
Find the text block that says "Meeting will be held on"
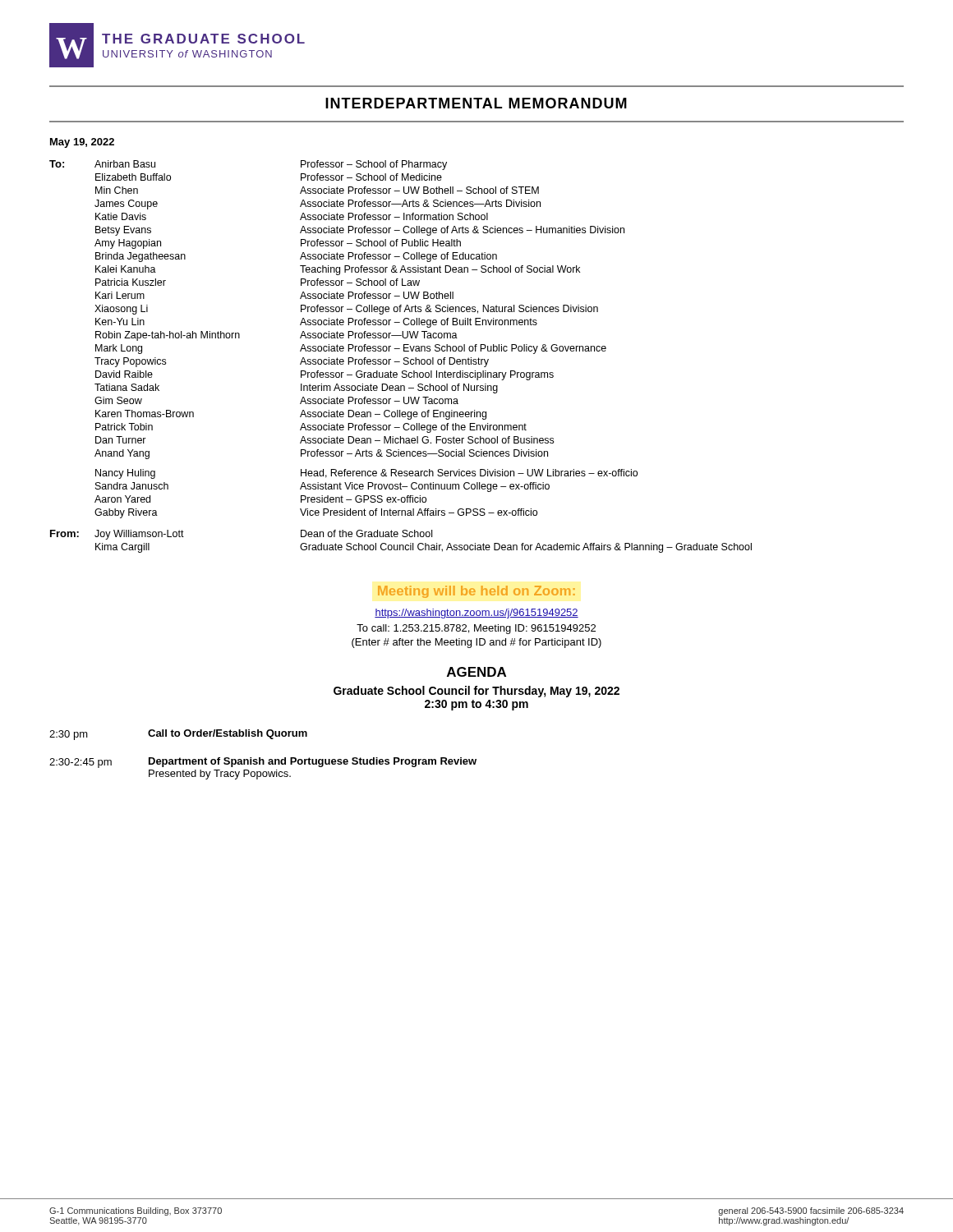476,615
